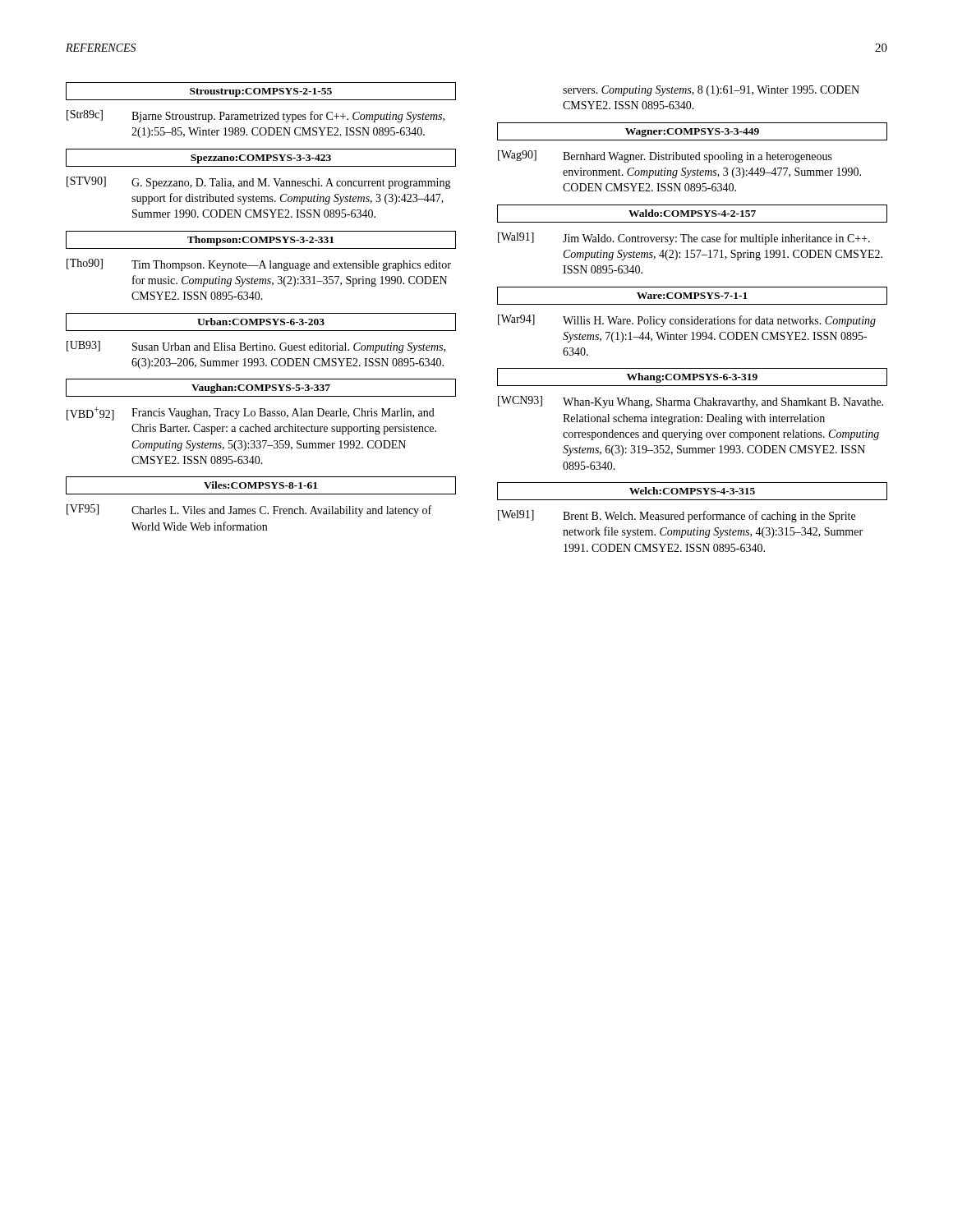Viewport: 953px width, 1232px height.
Task: Click the passage that begins "[Tho90] Tim Thompson. Keynote—A language and extensible"
Action: tap(261, 281)
